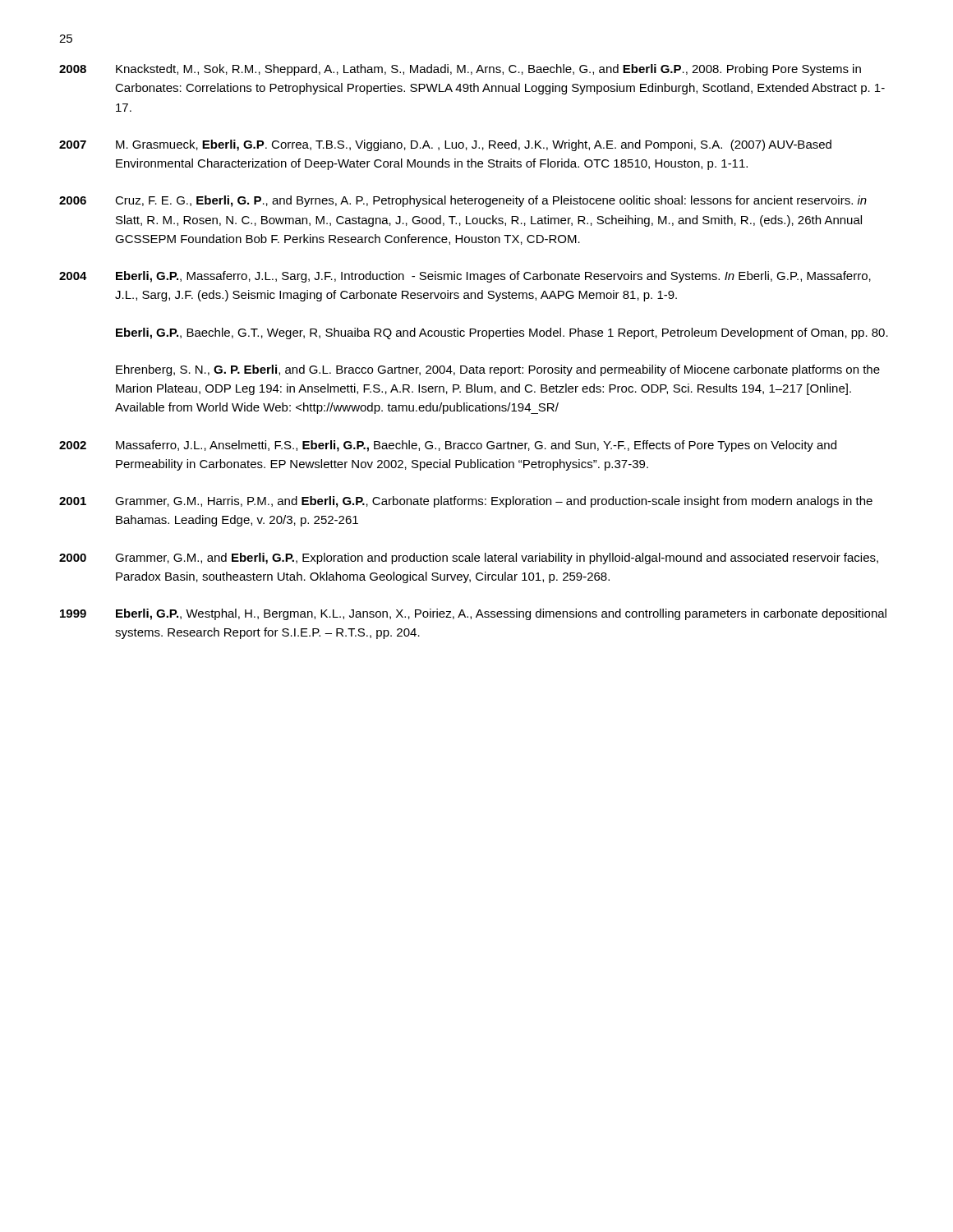Locate the block of text that opens with "2000 Grammer, G.M., and Eberli, G.P., Exploration and"
The width and height of the screenshot is (953, 1232).
[x=476, y=566]
